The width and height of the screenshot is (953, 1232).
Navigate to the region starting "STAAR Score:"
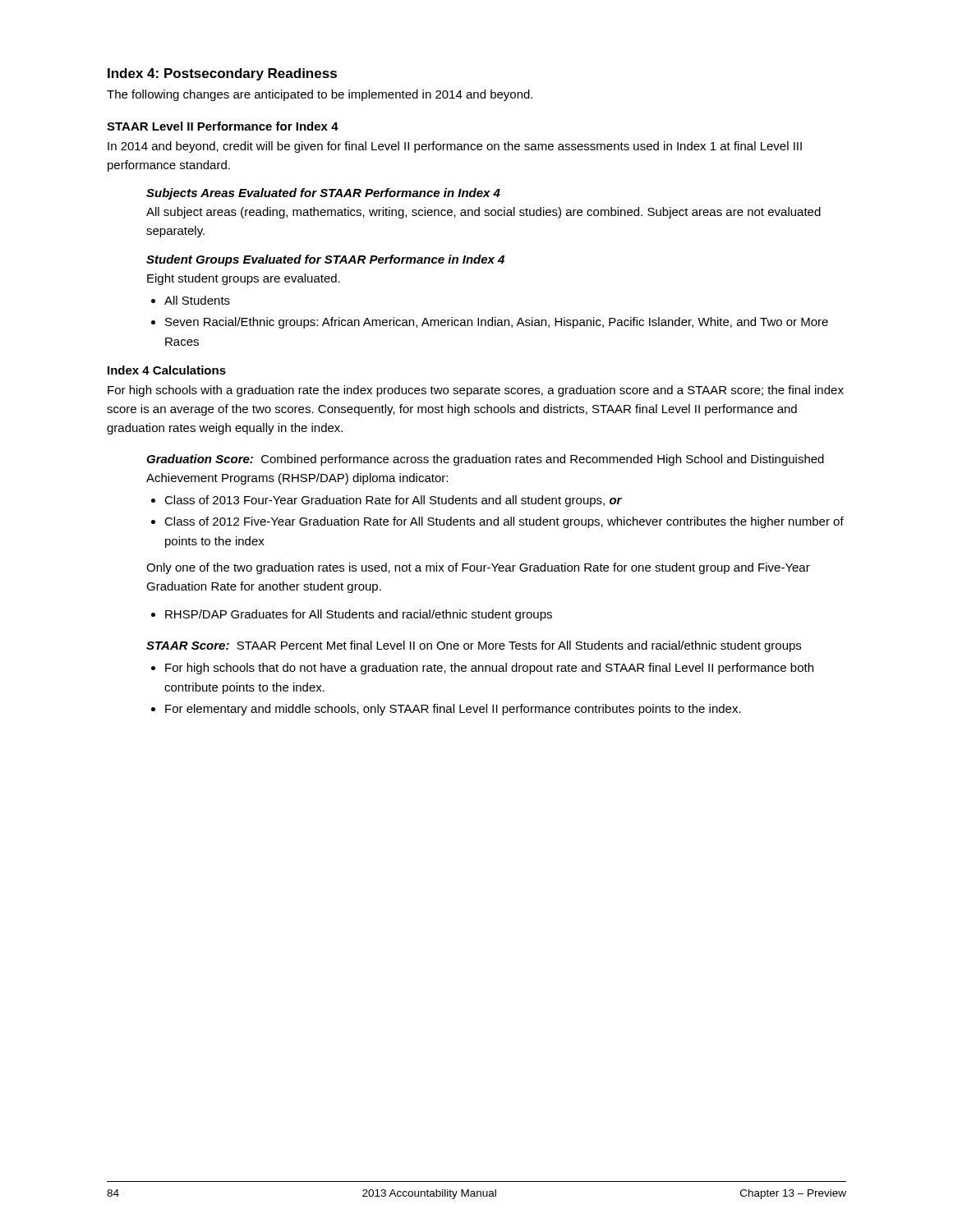click(188, 645)
